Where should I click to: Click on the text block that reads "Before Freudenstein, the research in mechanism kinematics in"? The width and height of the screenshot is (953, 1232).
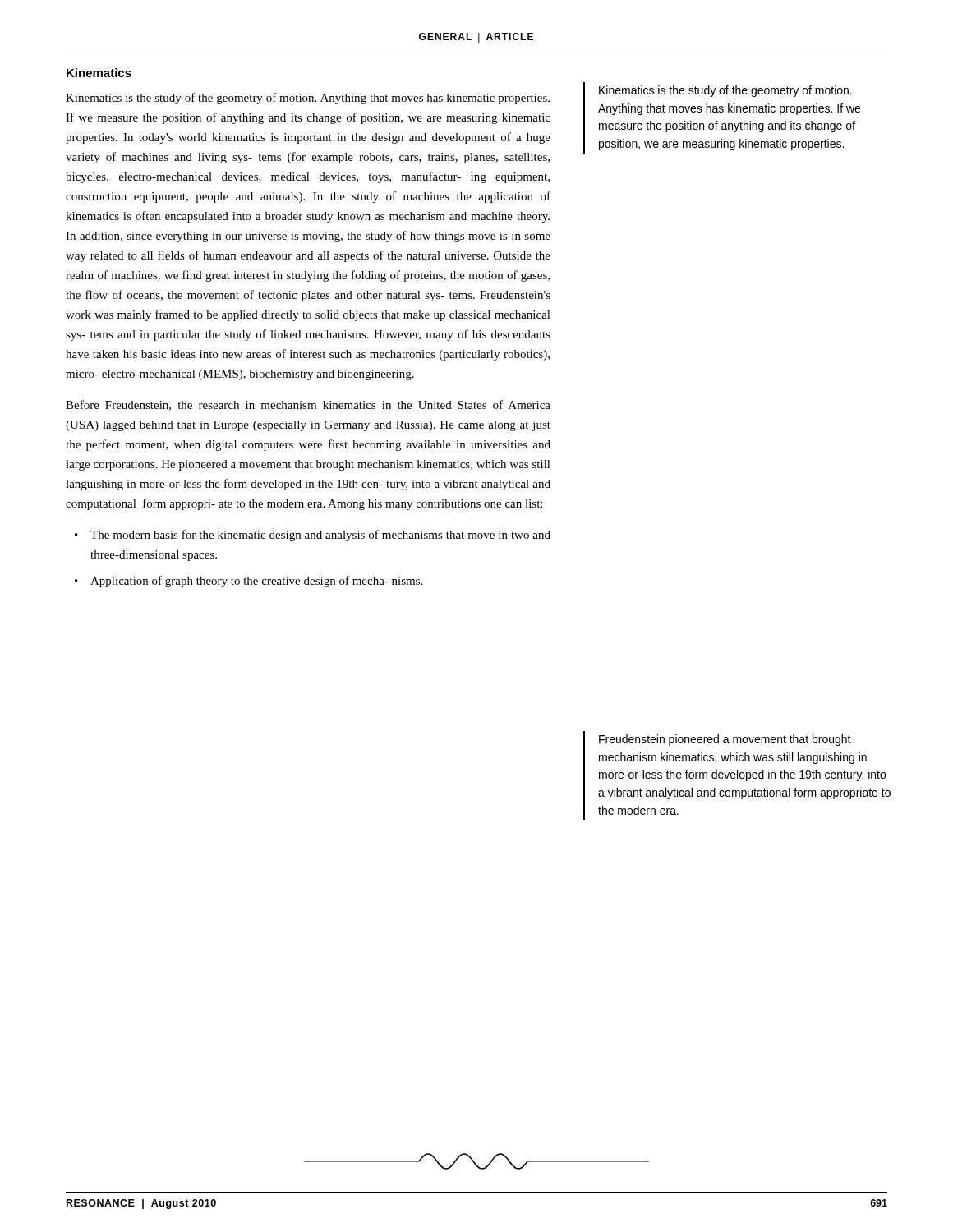(x=308, y=454)
